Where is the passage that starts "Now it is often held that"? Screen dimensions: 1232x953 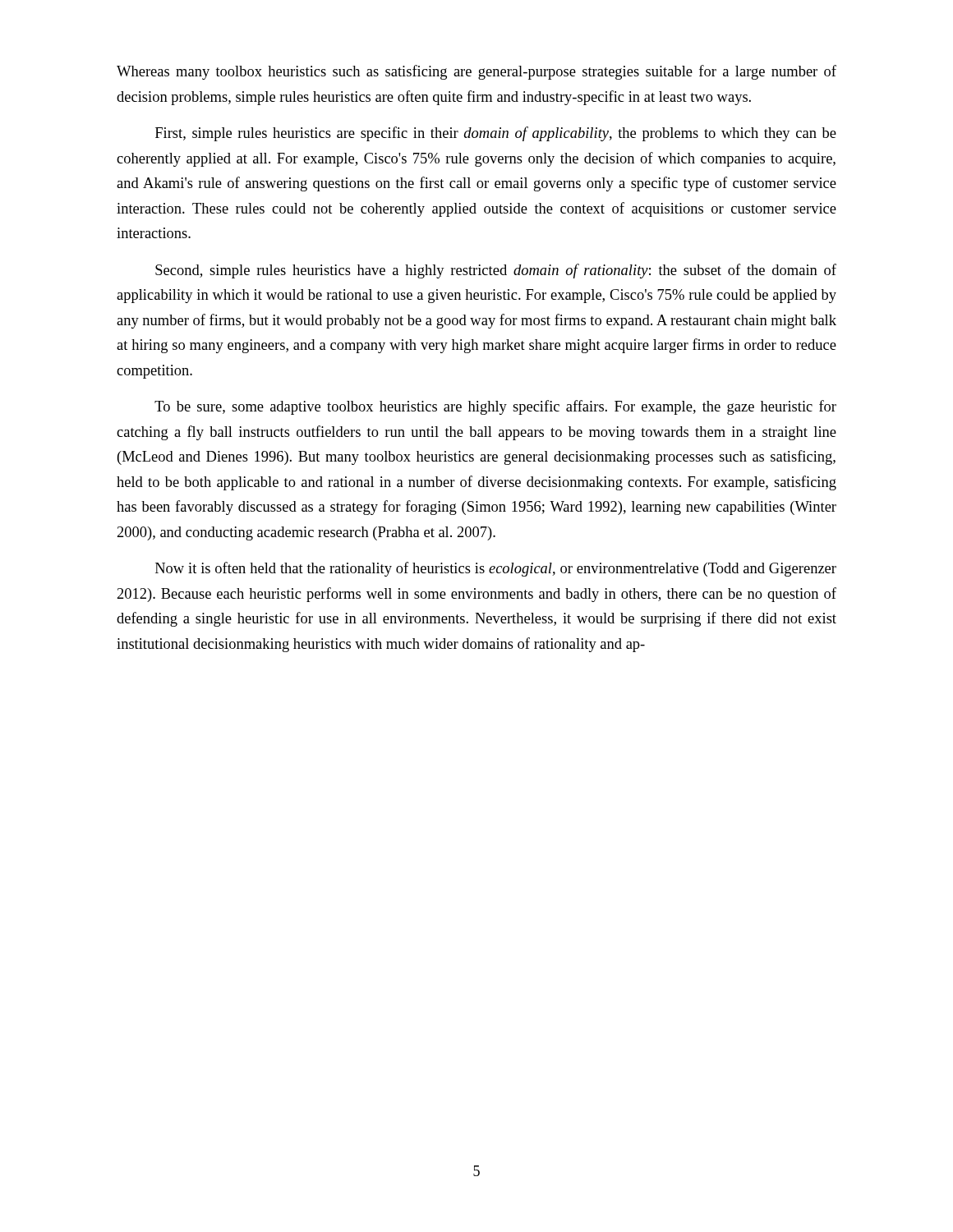(476, 606)
